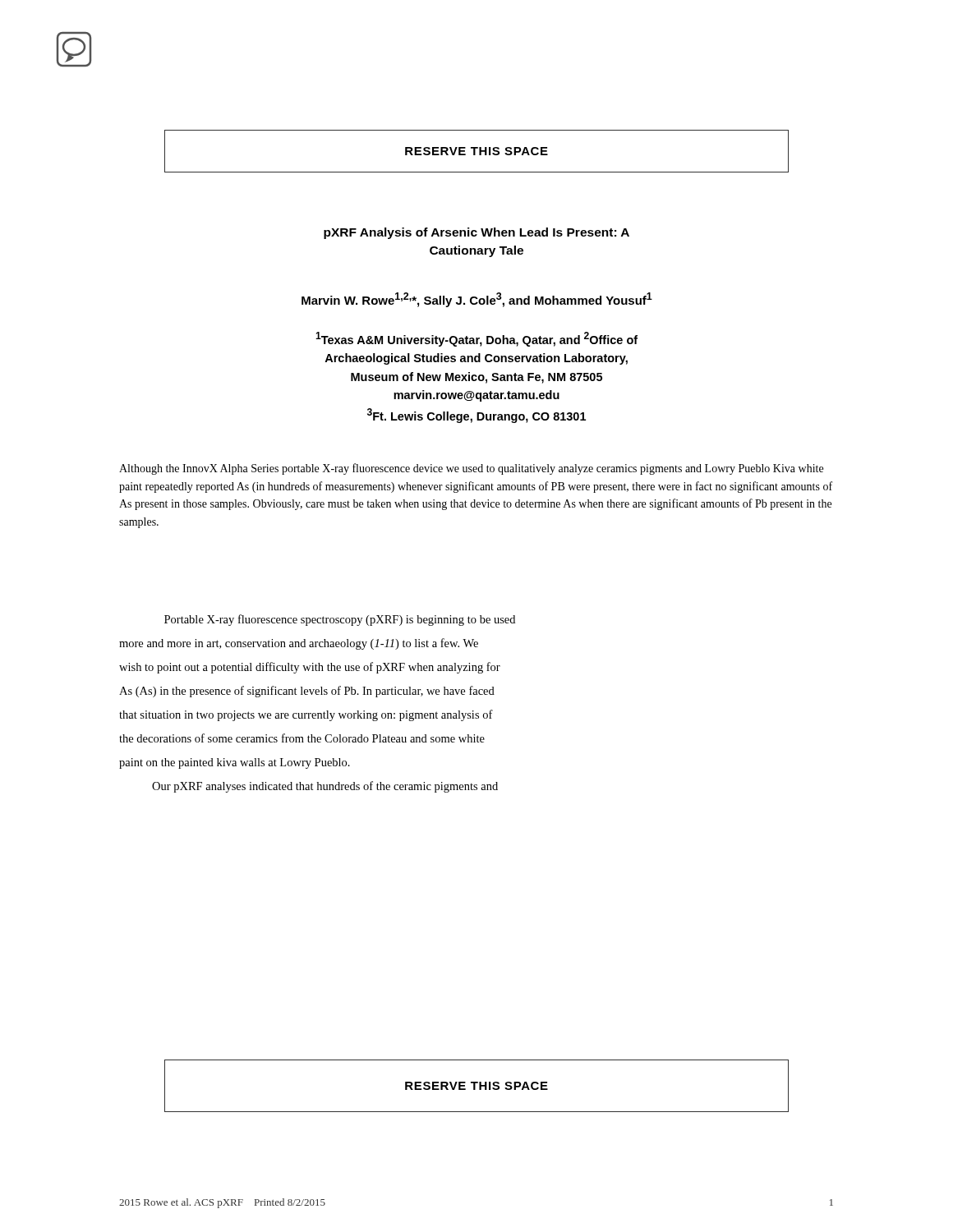
Task: Click the passage that begins "Marvin W. Rowe1,2,*, Sally J."
Action: point(476,299)
